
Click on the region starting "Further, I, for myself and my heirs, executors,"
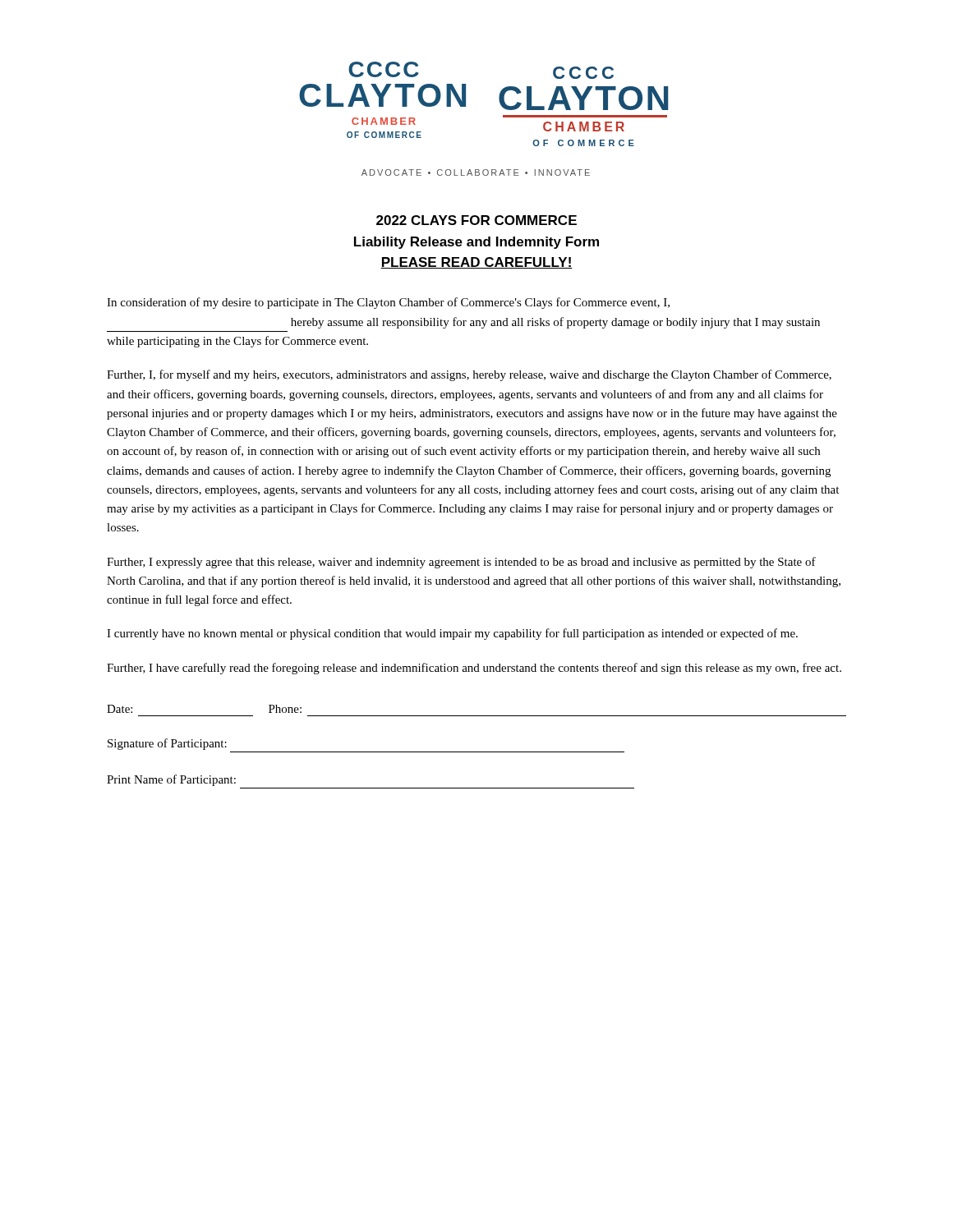pyautogui.click(x=473, y=451)
